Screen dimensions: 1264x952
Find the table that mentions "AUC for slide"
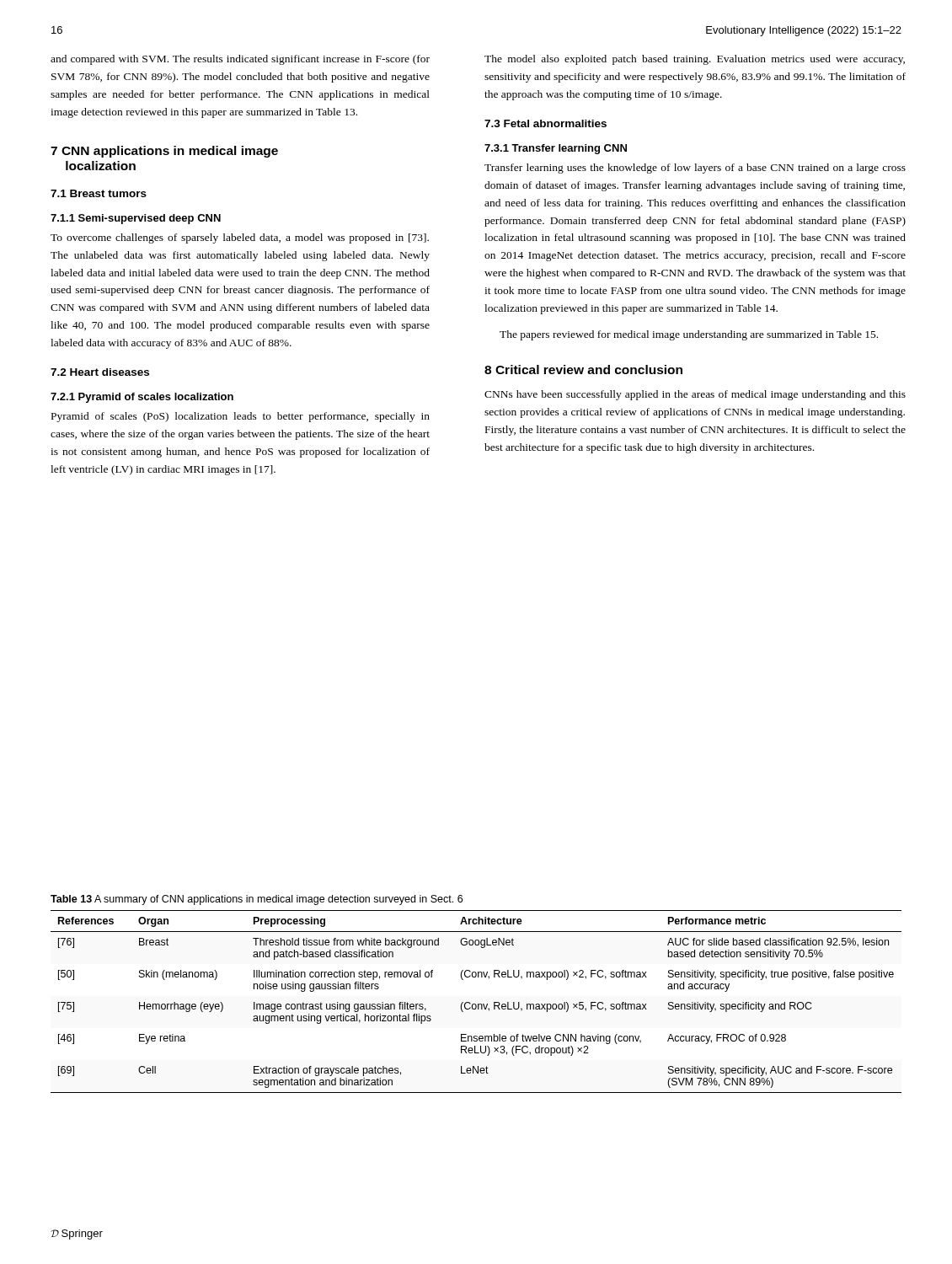tap(476, 1002)
